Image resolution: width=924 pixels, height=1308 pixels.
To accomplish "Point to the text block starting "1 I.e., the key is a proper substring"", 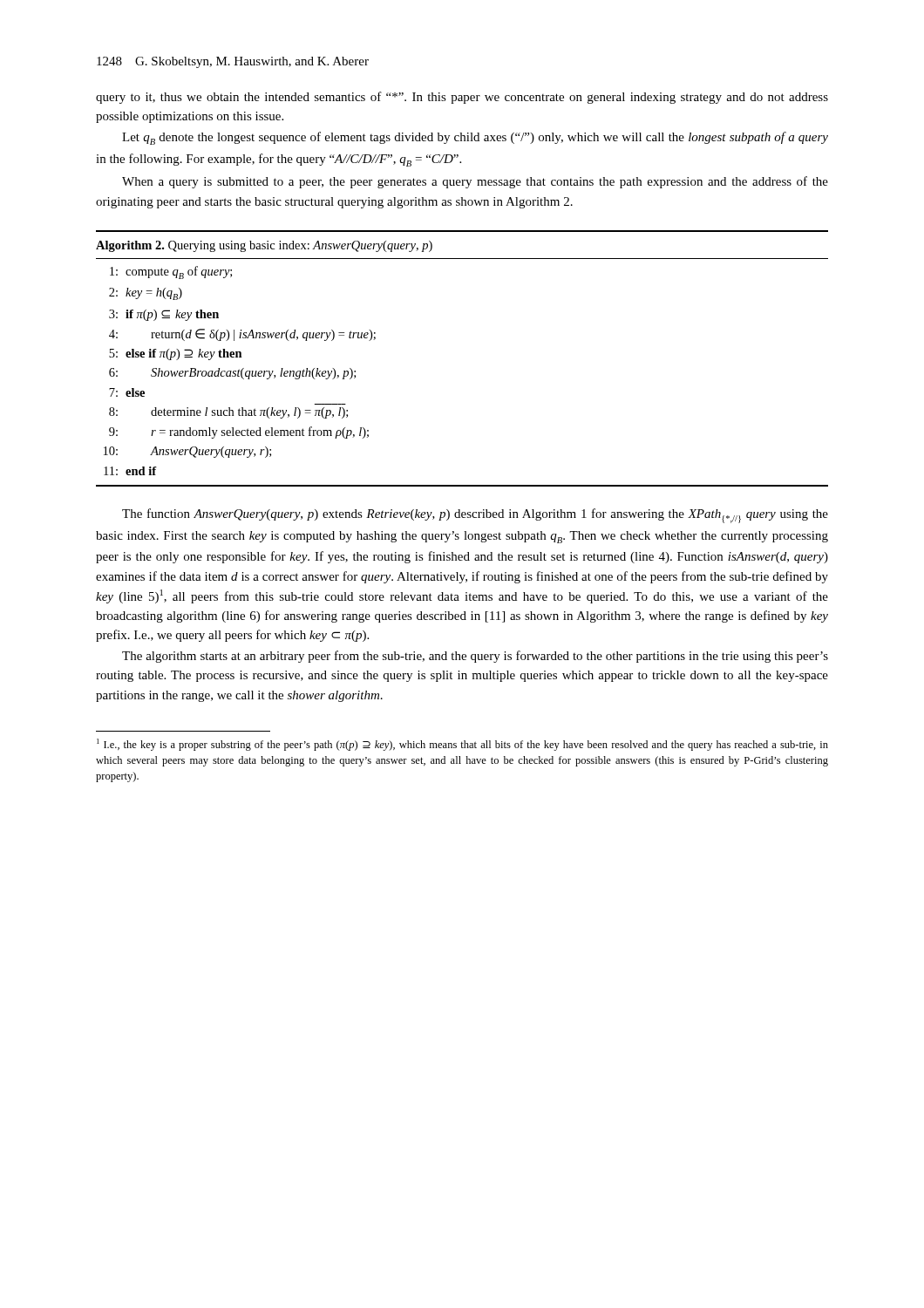I will click(462, 759).
